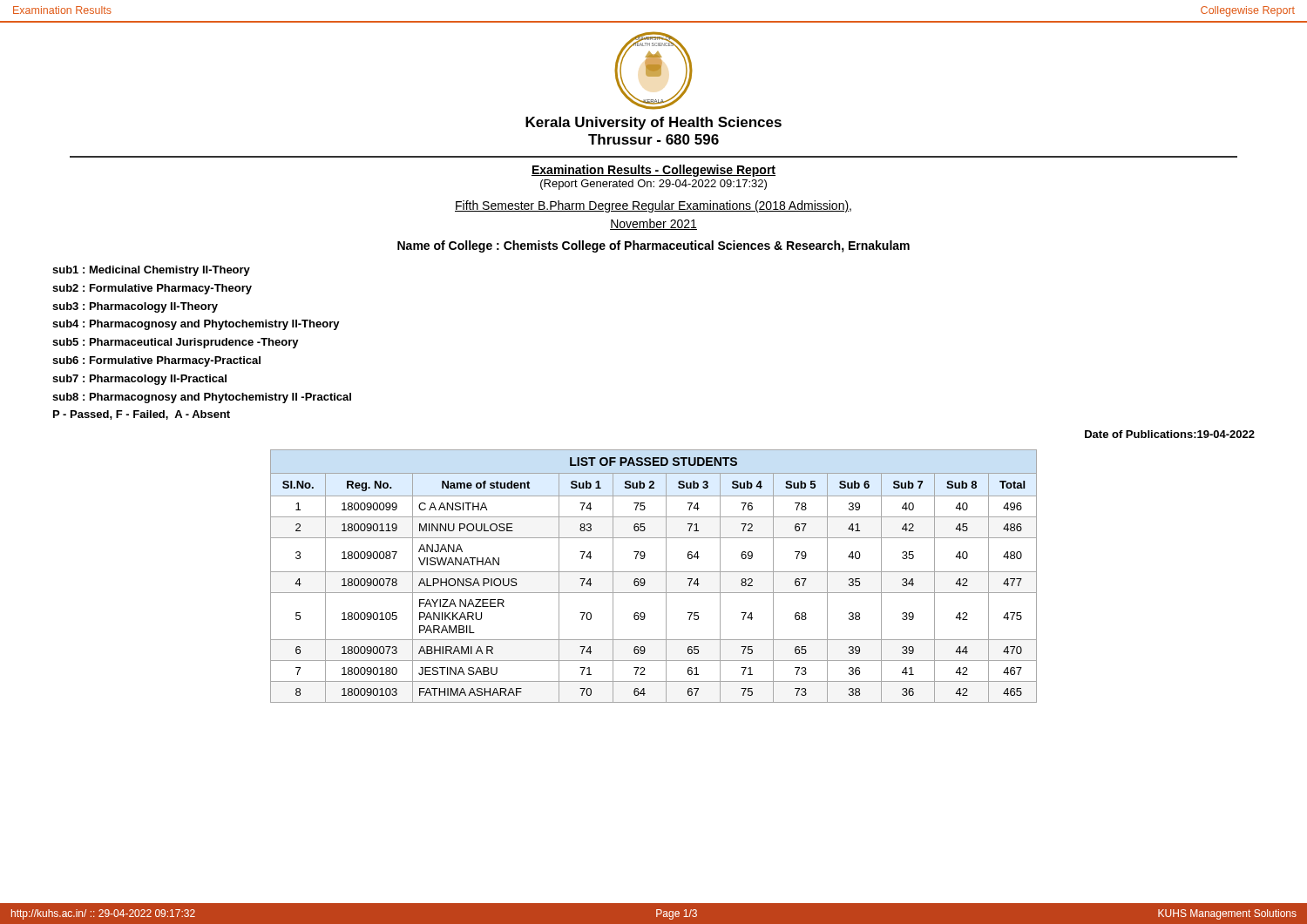Where does it say "sub1 : Medicinal Chemistry II-Theory"?

click(151, 270)
